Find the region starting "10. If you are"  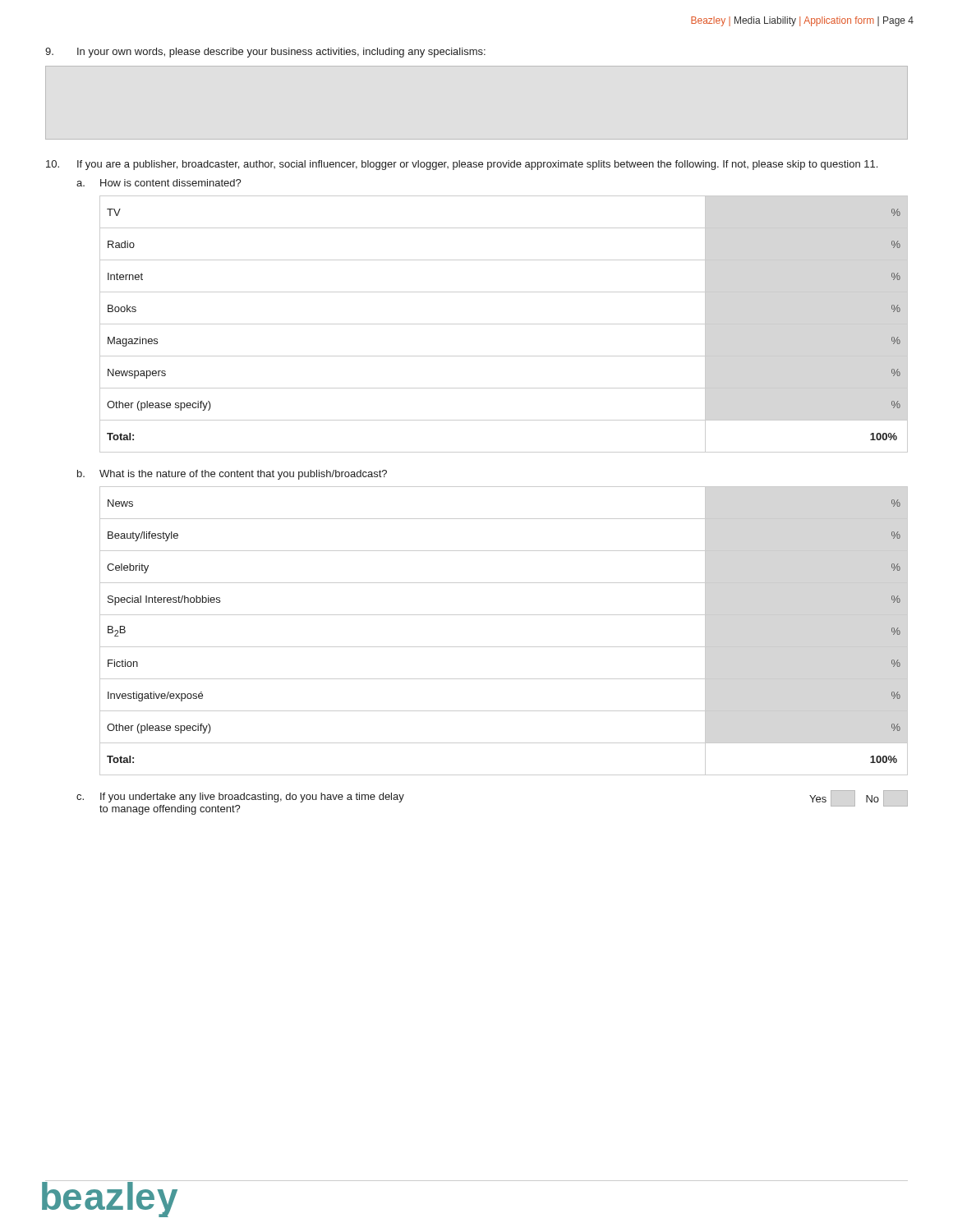pos(462,164)
